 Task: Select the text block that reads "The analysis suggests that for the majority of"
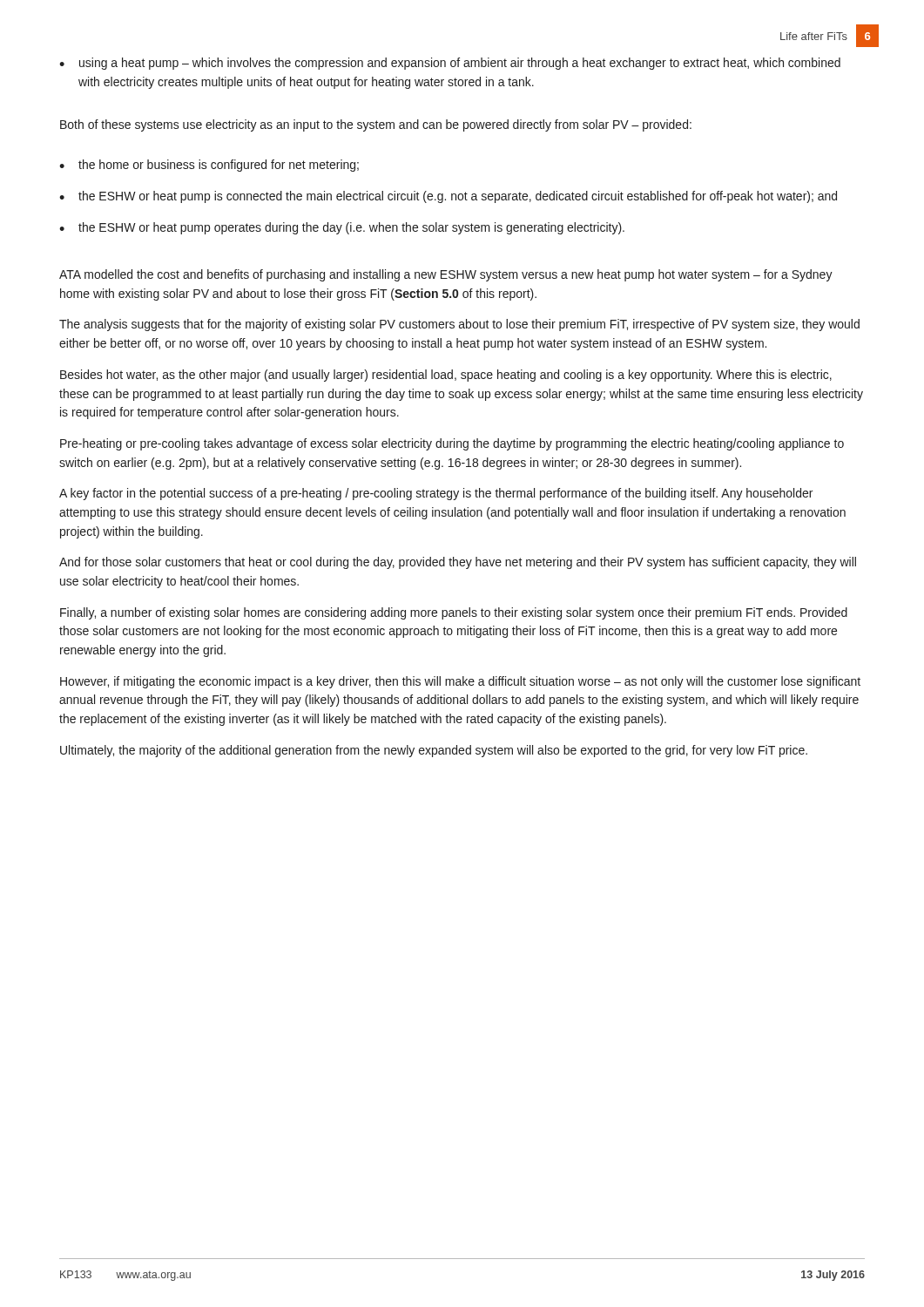click(460, 334)
